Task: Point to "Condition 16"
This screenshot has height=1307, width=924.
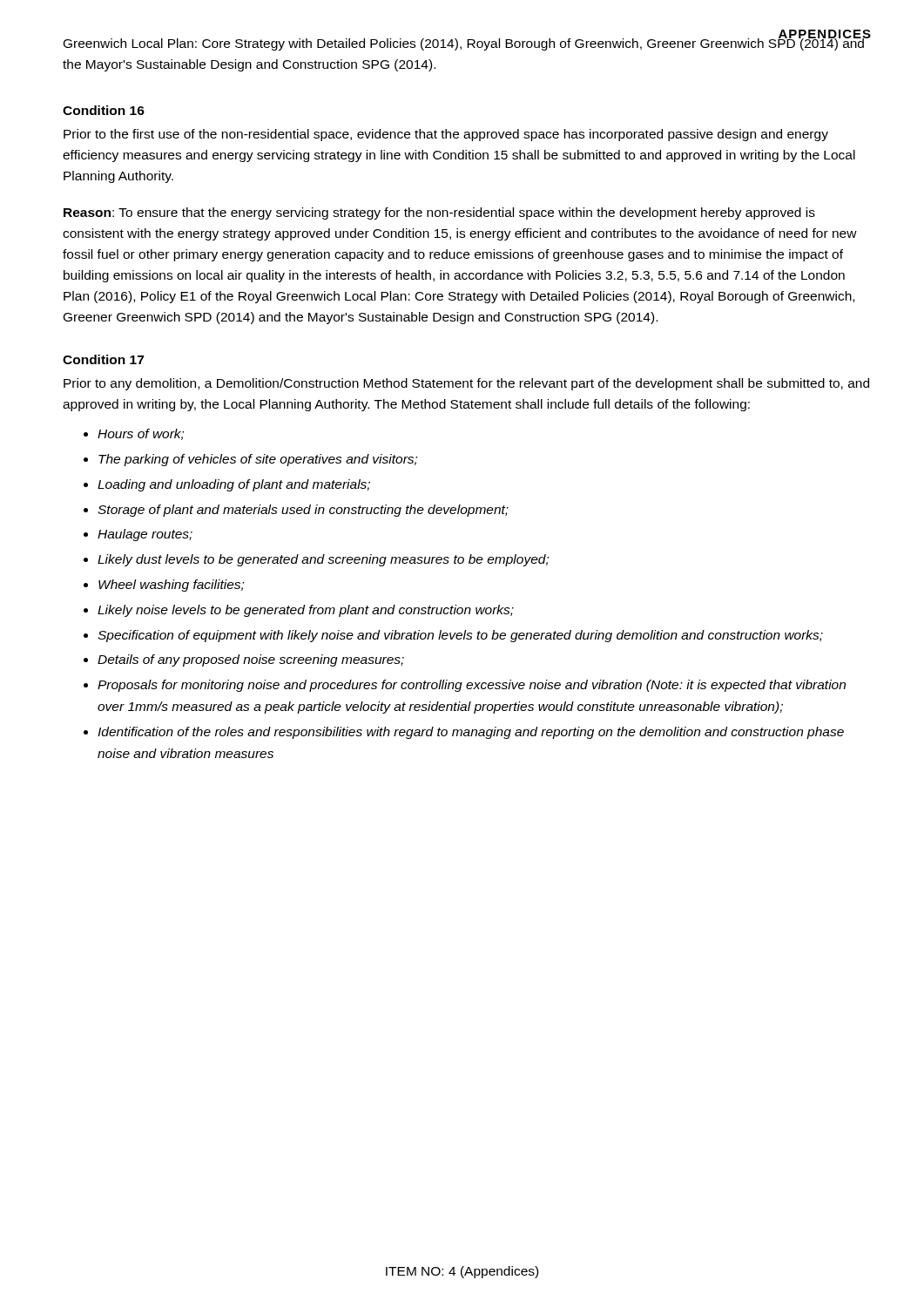Action: click(x=104, y=110)
